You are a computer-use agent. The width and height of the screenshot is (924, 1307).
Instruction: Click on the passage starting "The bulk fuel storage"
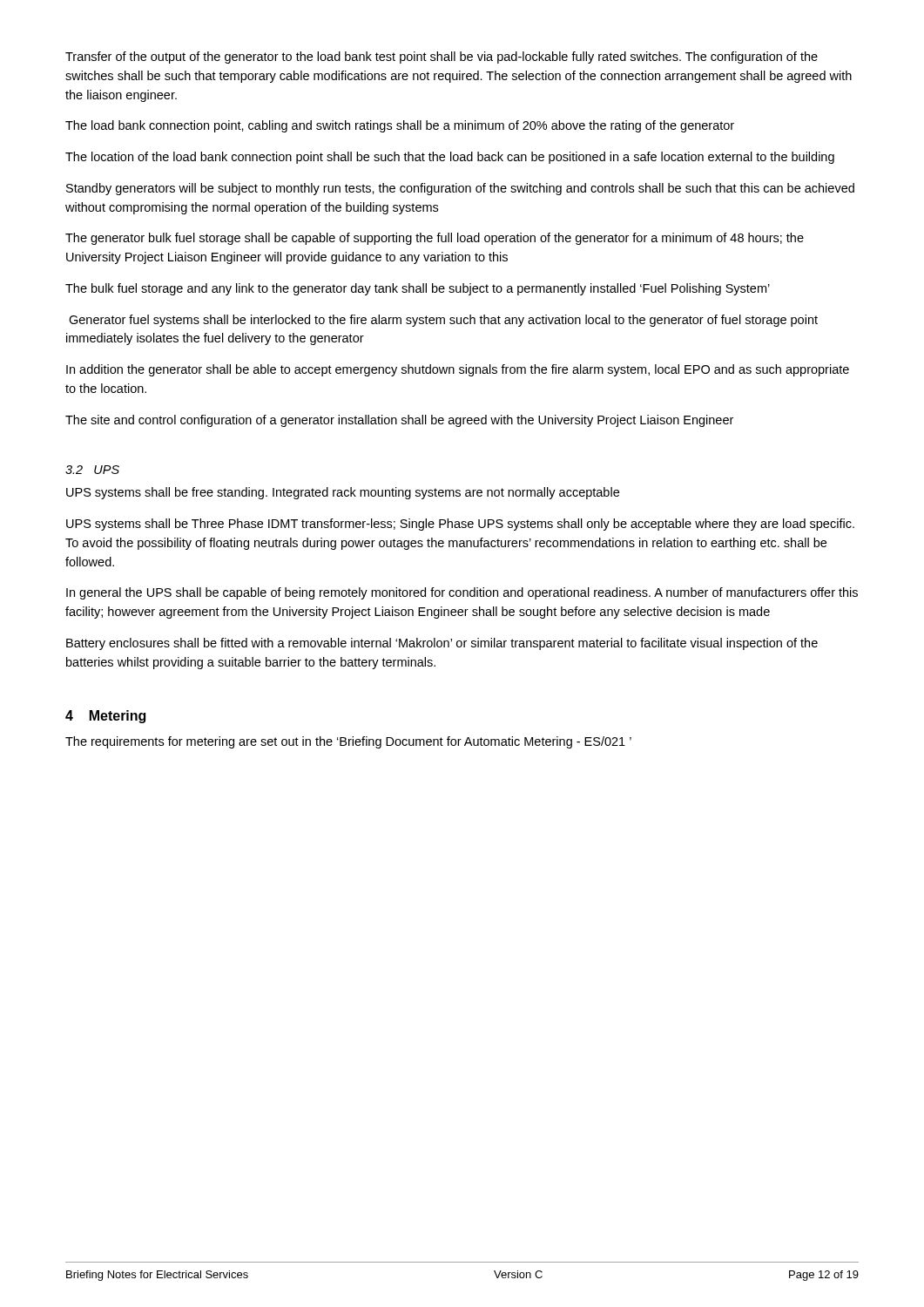point(418,288)
